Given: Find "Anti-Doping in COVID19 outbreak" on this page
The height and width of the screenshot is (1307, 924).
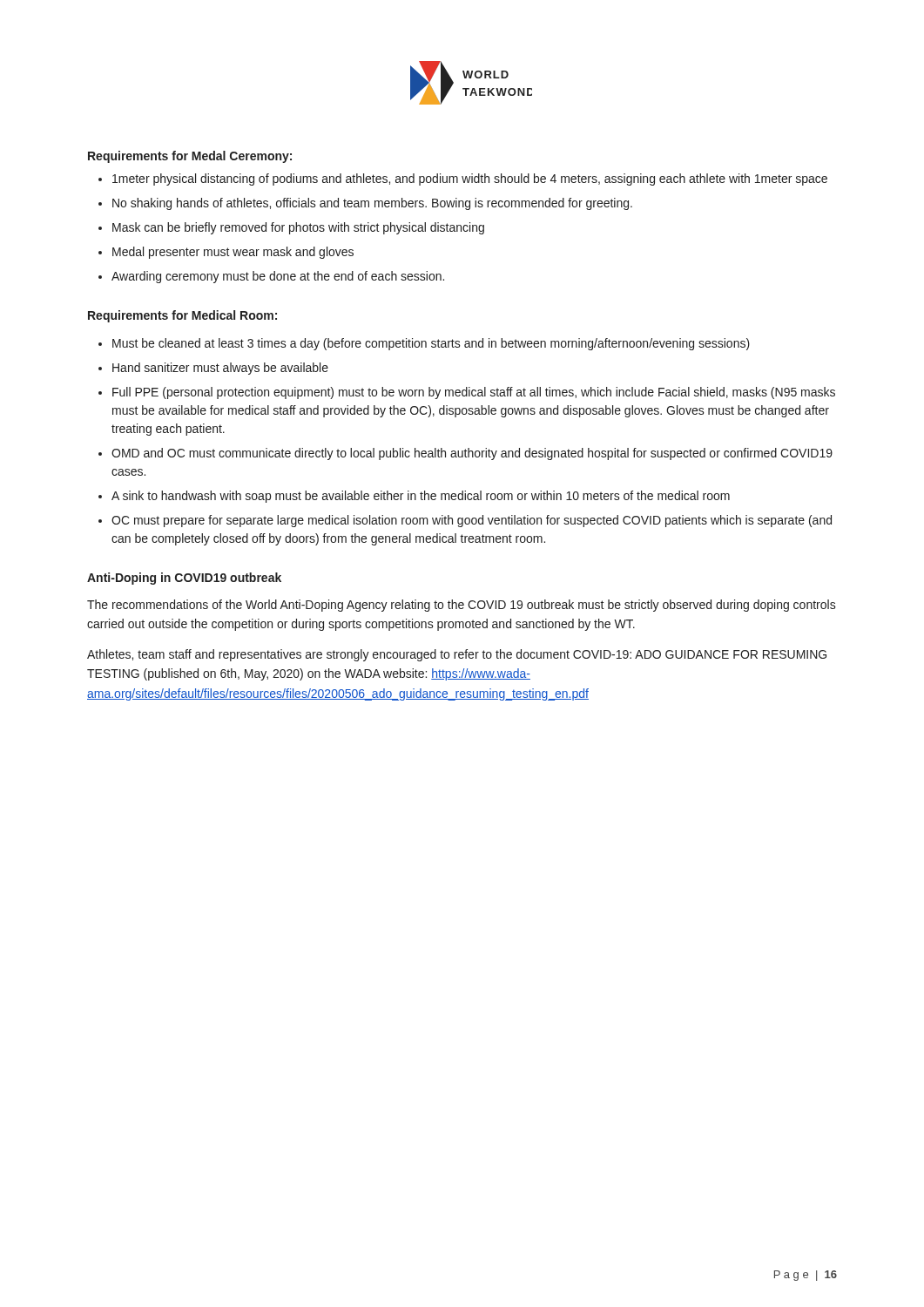Looking at the screenshot, I should coord(184,578).
